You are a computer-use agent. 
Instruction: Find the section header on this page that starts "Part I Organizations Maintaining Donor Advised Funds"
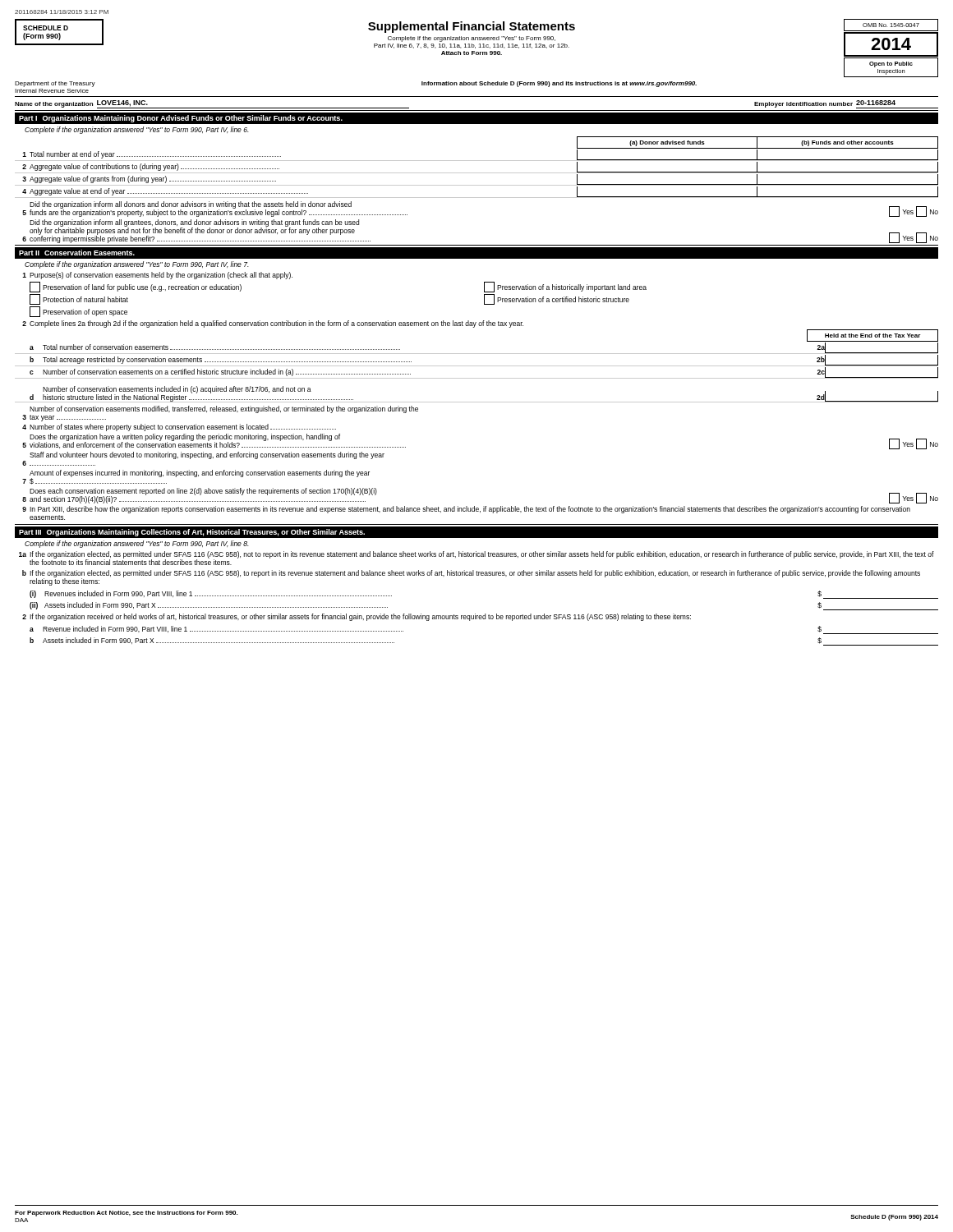(181, 118)
